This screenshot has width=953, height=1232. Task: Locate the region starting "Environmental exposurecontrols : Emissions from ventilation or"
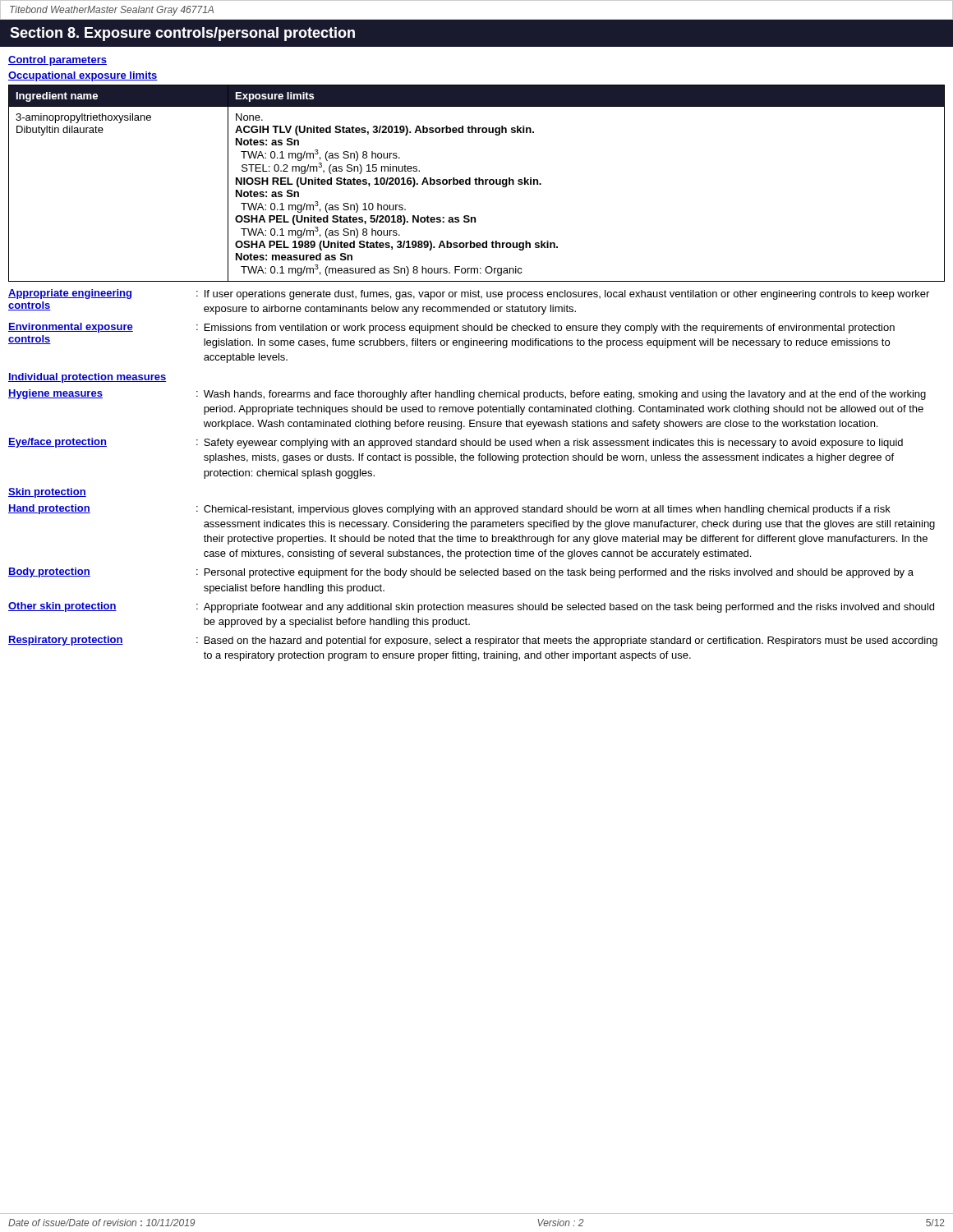[476, 343]
